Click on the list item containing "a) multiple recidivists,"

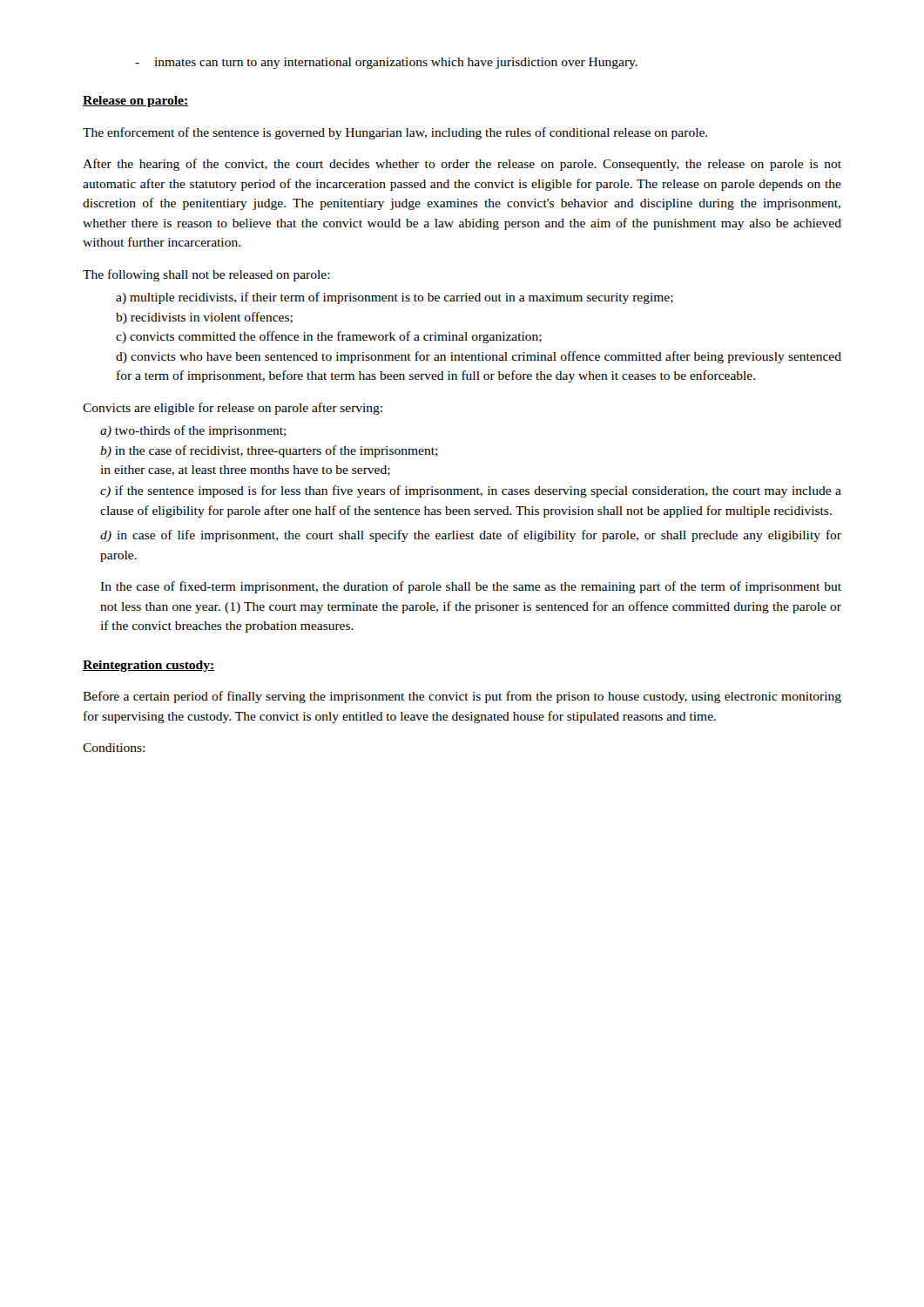click(479, 297)
